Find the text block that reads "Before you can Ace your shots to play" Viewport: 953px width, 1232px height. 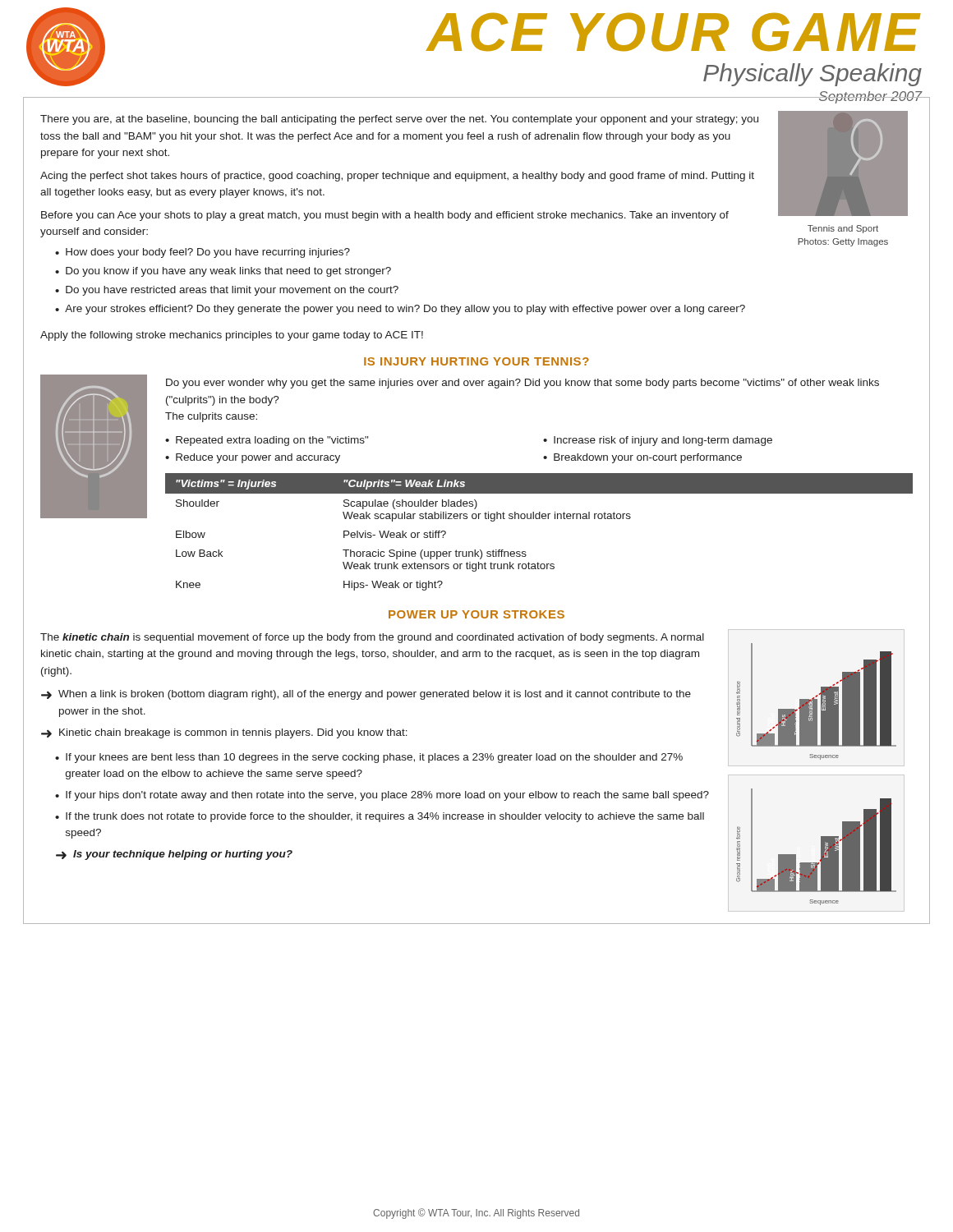point(384,223)
